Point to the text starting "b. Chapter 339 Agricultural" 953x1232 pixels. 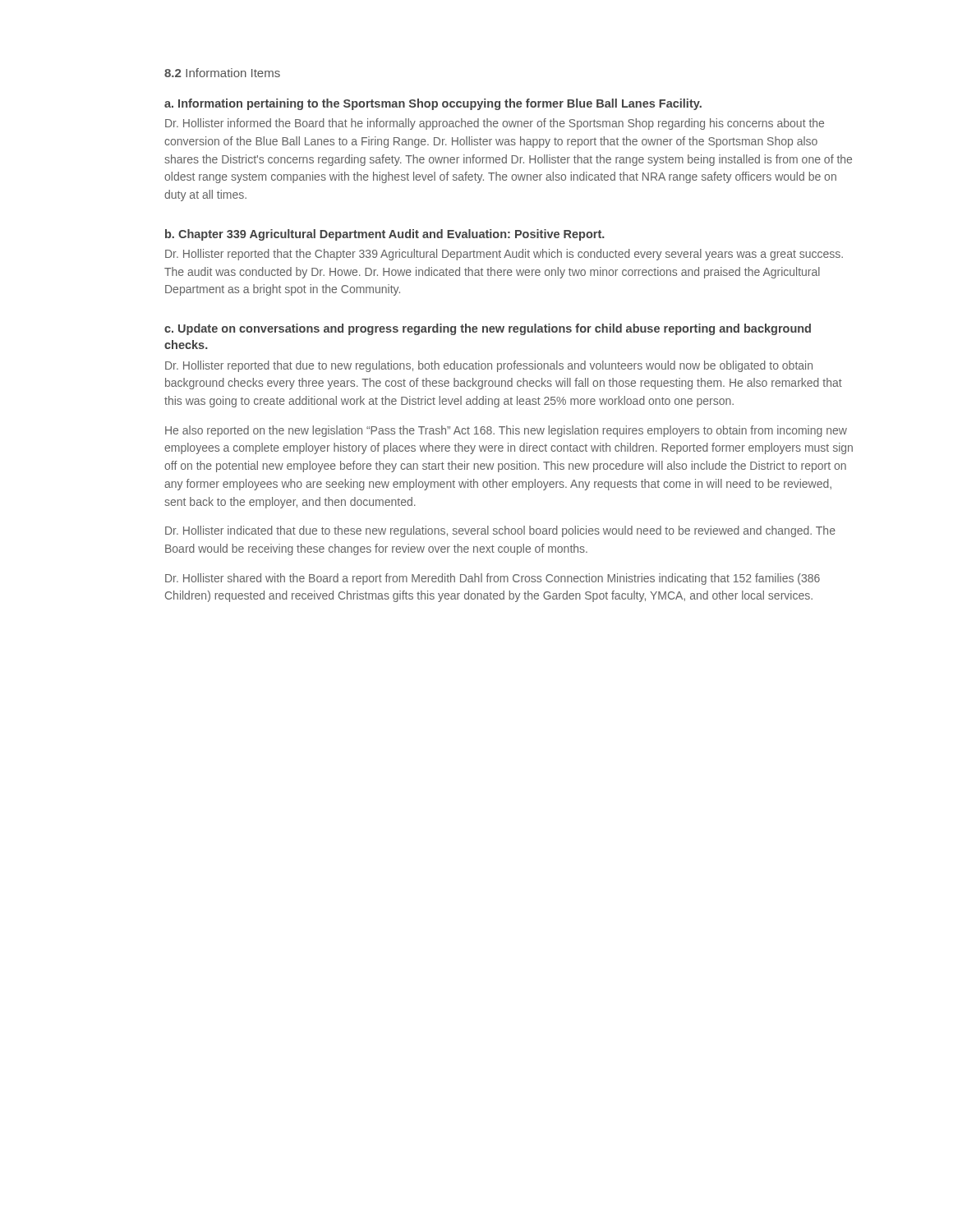point(385,234)
